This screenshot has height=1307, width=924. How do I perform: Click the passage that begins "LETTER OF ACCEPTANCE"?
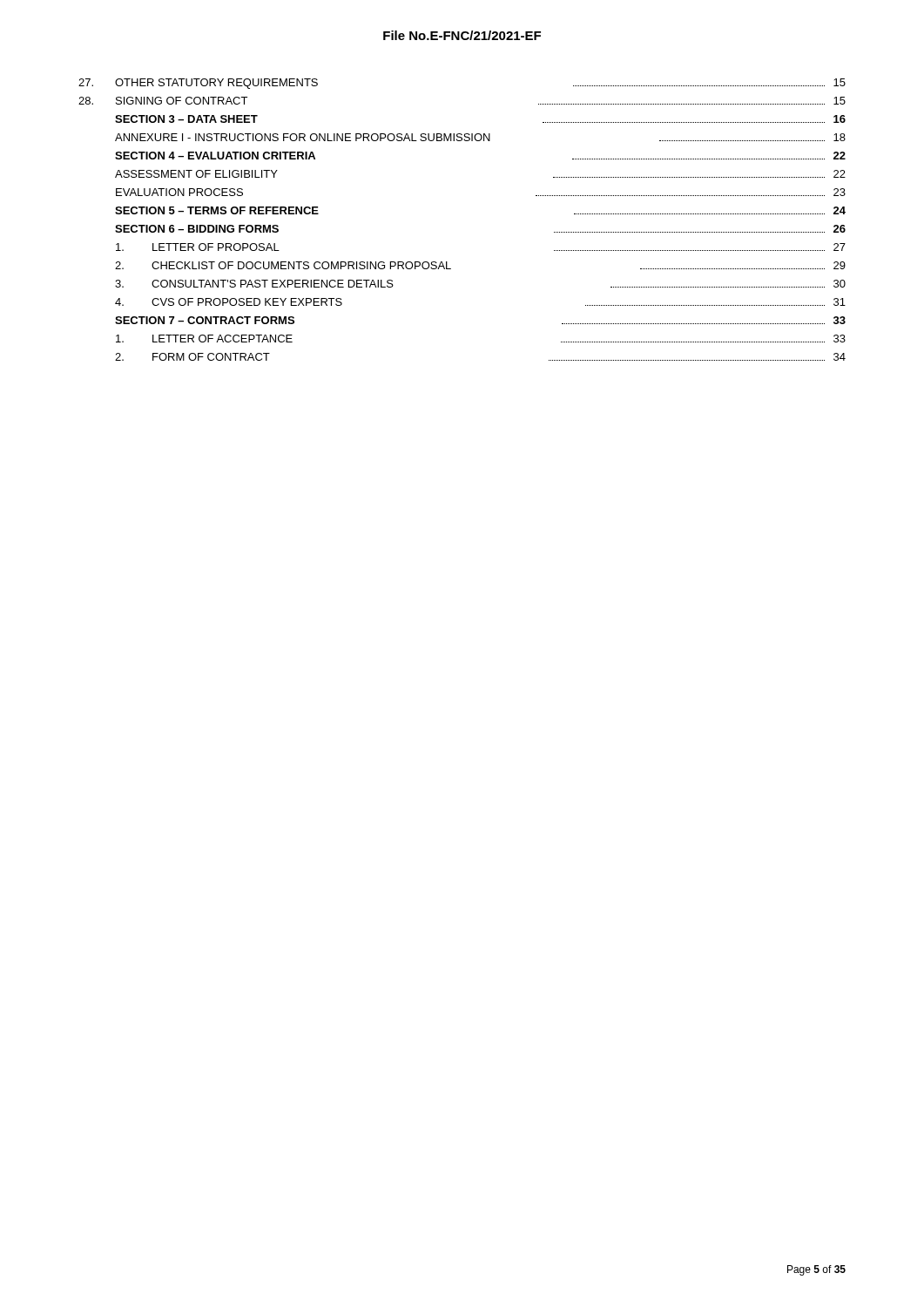(224, 339)
